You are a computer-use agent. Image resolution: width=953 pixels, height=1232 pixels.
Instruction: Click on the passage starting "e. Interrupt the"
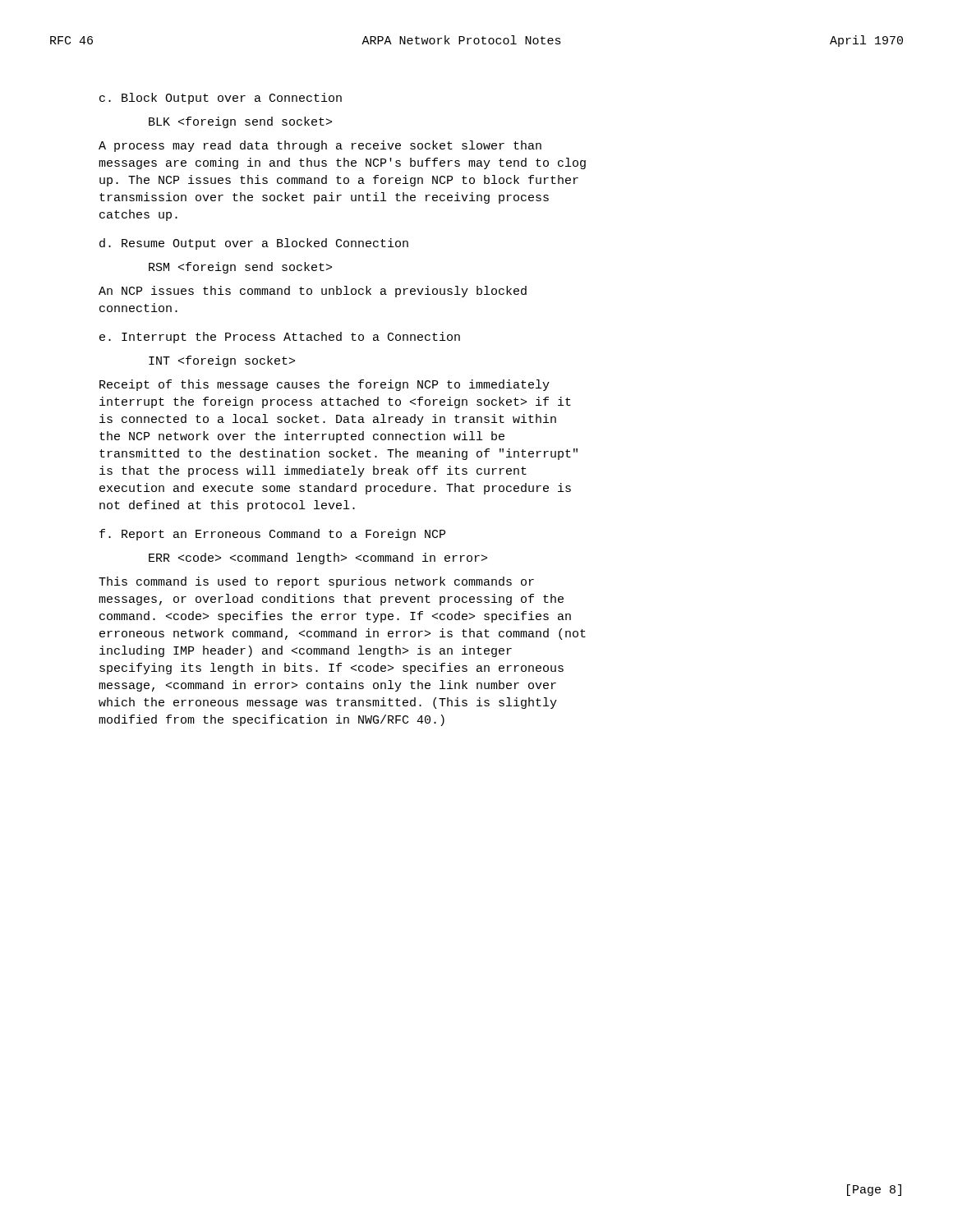[280, 338]
